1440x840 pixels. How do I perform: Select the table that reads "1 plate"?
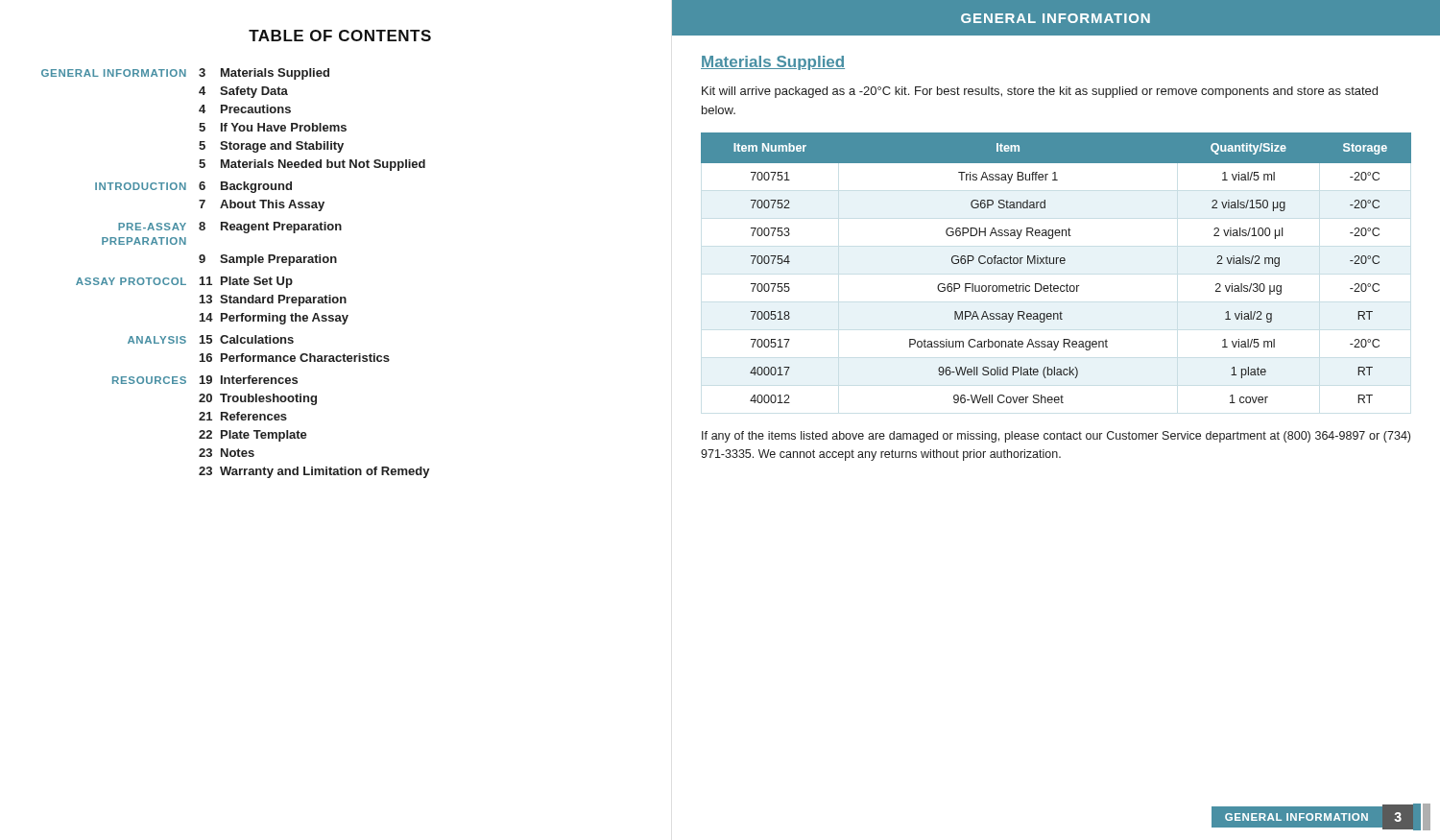[1056, 273]
